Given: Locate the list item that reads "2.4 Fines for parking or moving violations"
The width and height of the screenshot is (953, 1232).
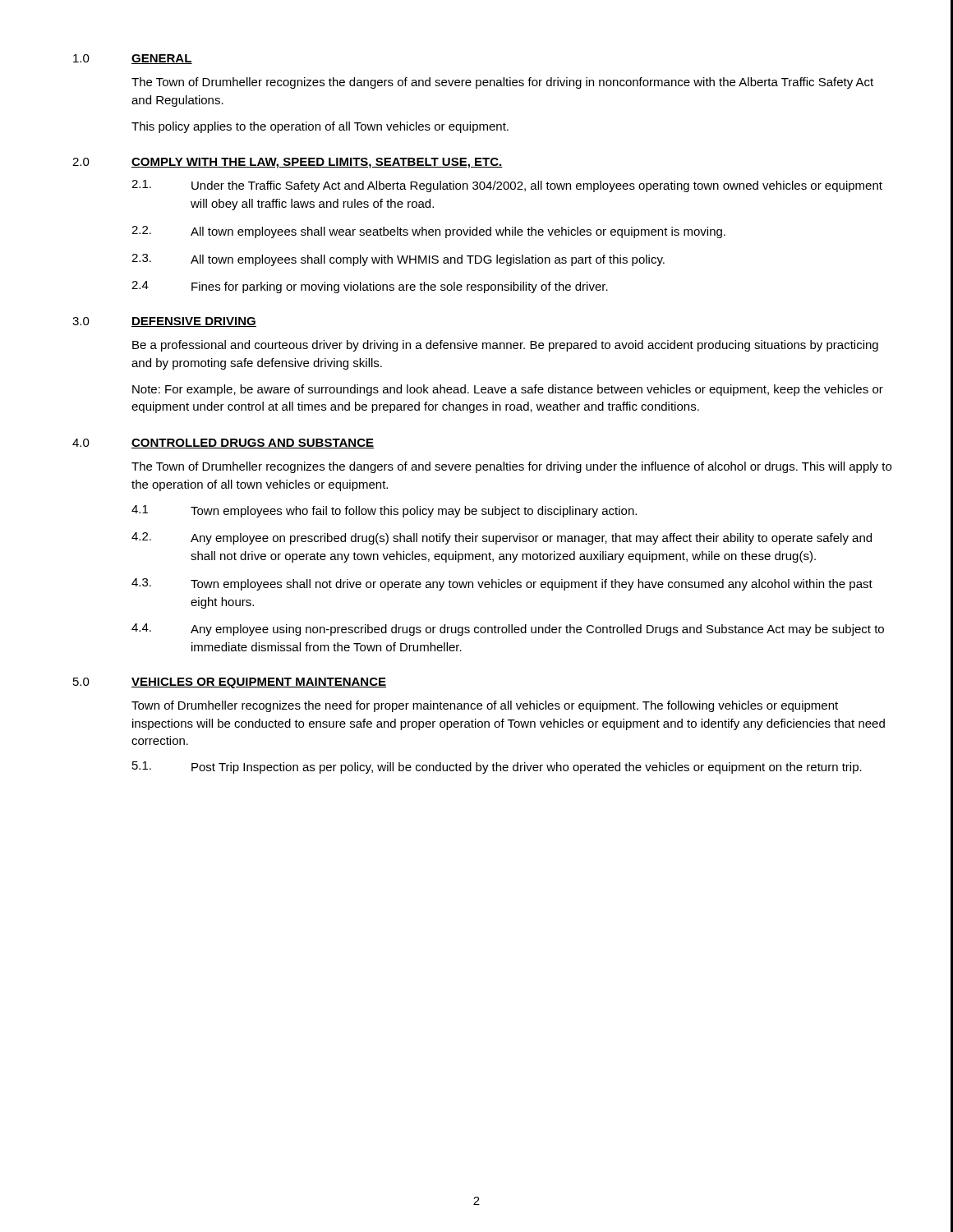Looking at the screenshot, I should [x=514, y=287].
